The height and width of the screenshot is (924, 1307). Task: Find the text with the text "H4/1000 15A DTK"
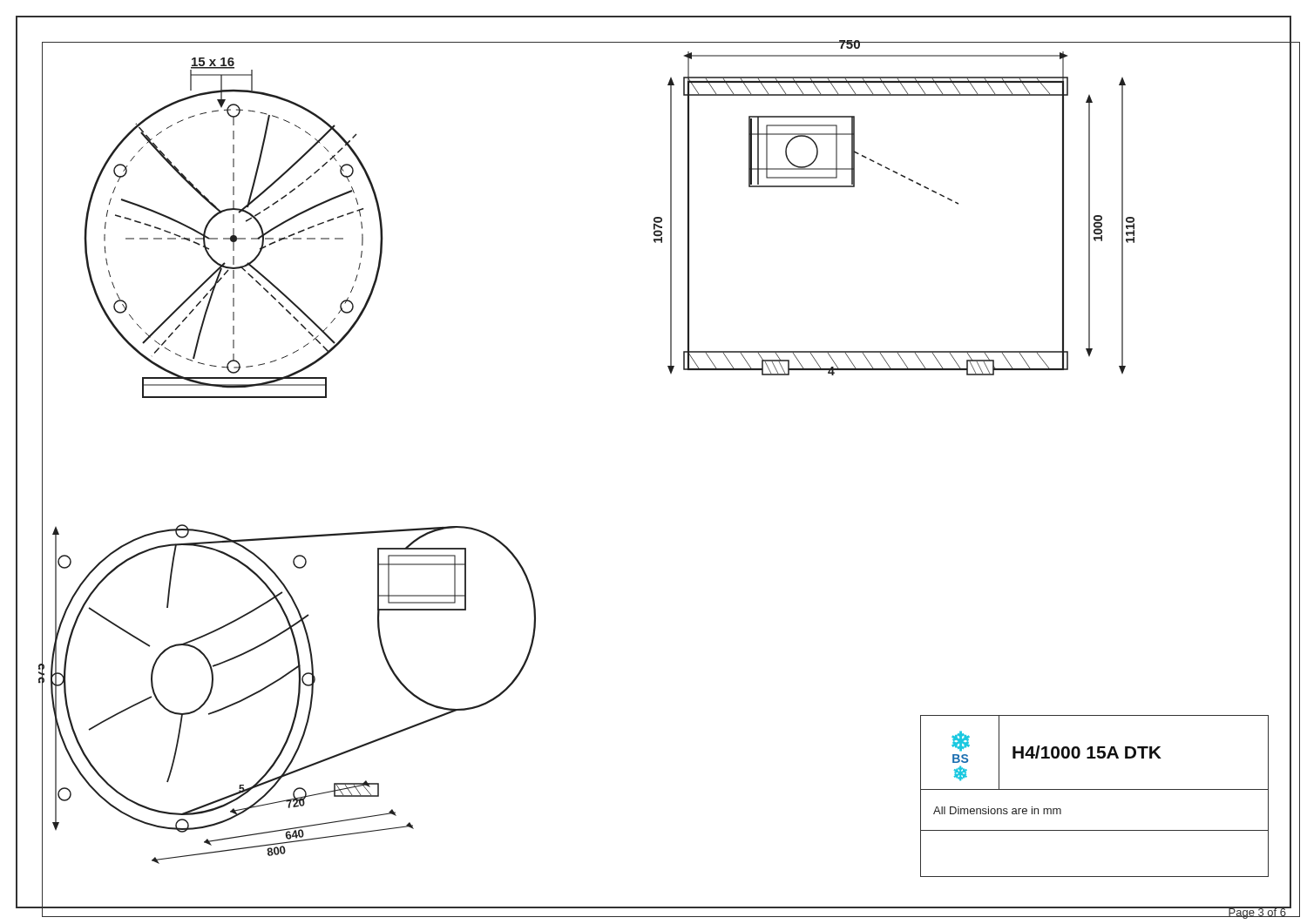click(x=1087, y=752)
